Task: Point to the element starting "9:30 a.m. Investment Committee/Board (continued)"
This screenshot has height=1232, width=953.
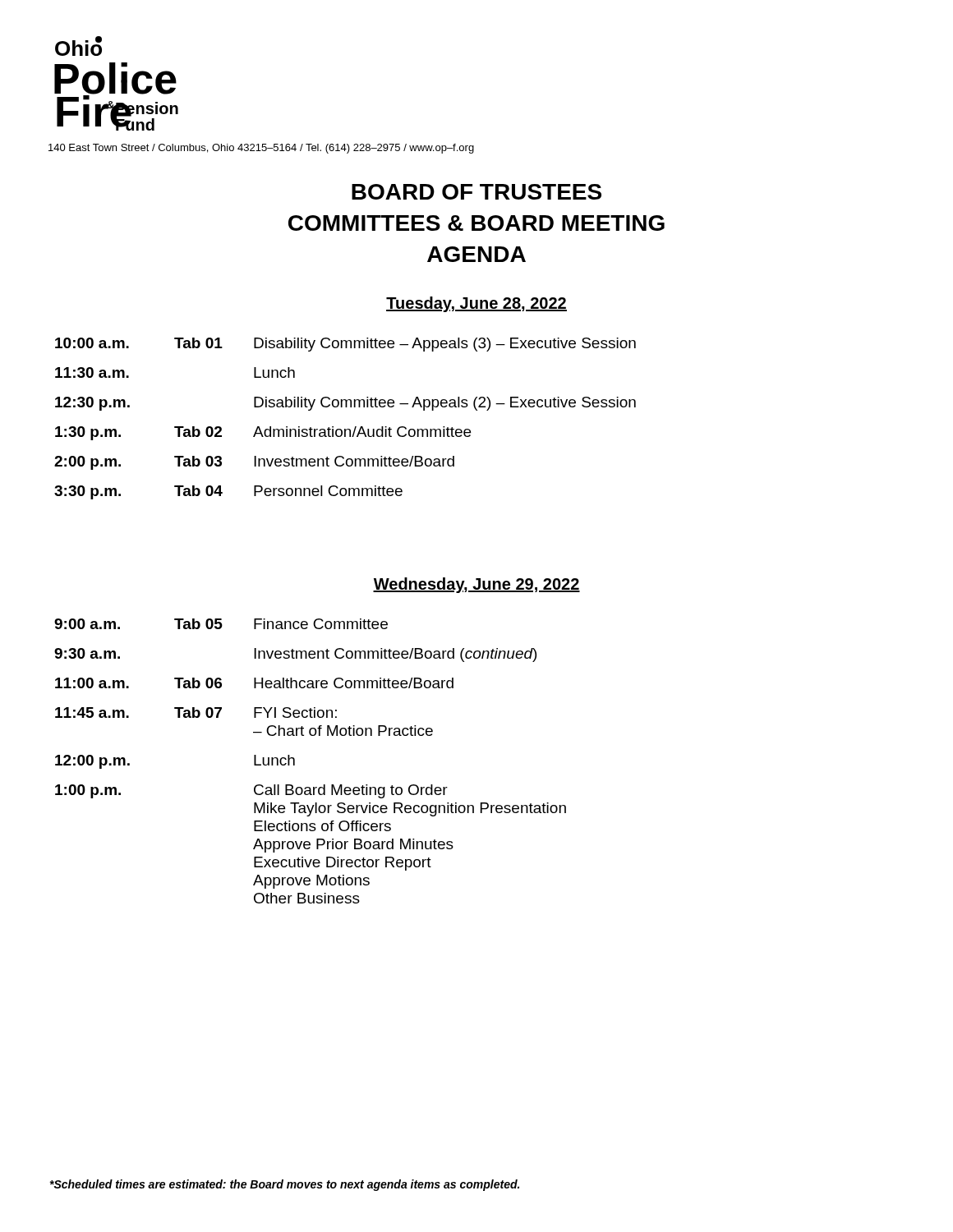Action: pos(476,654)
